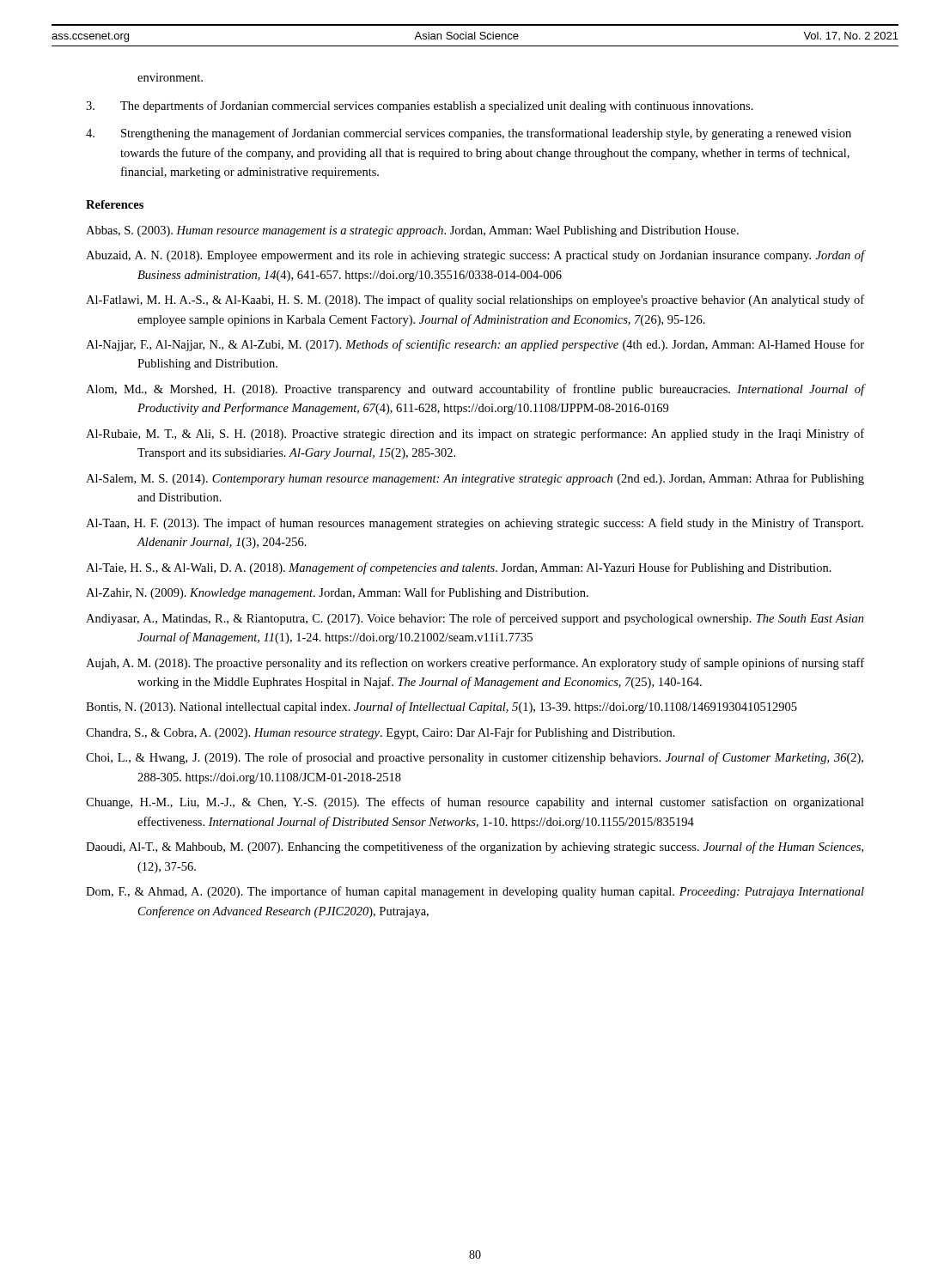This screenshot has height=1288, width=950.
Task: Locate the text starting "3. The departments of Jordanian"
Action: 475,106
